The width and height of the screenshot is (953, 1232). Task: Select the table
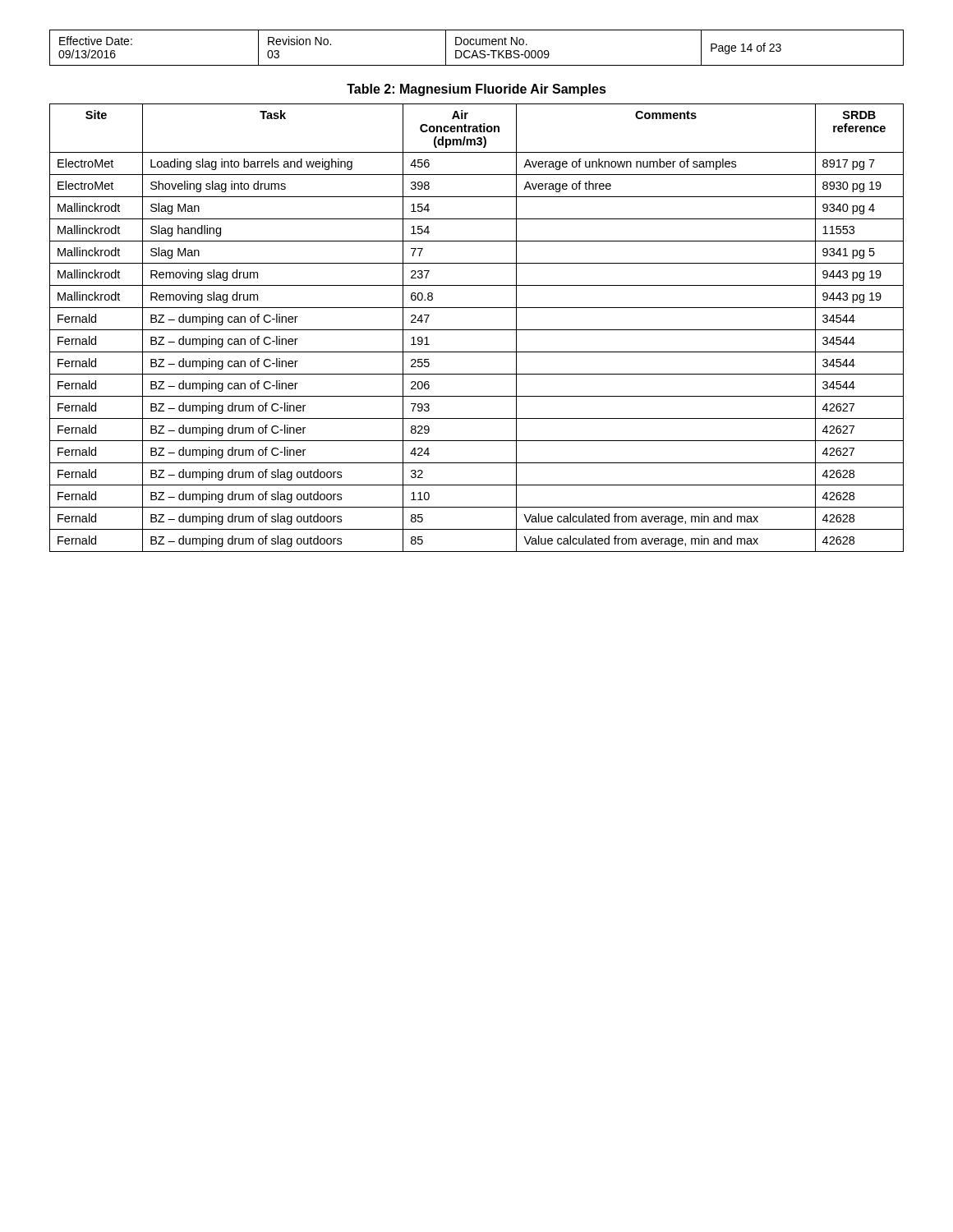pos(476,328)
